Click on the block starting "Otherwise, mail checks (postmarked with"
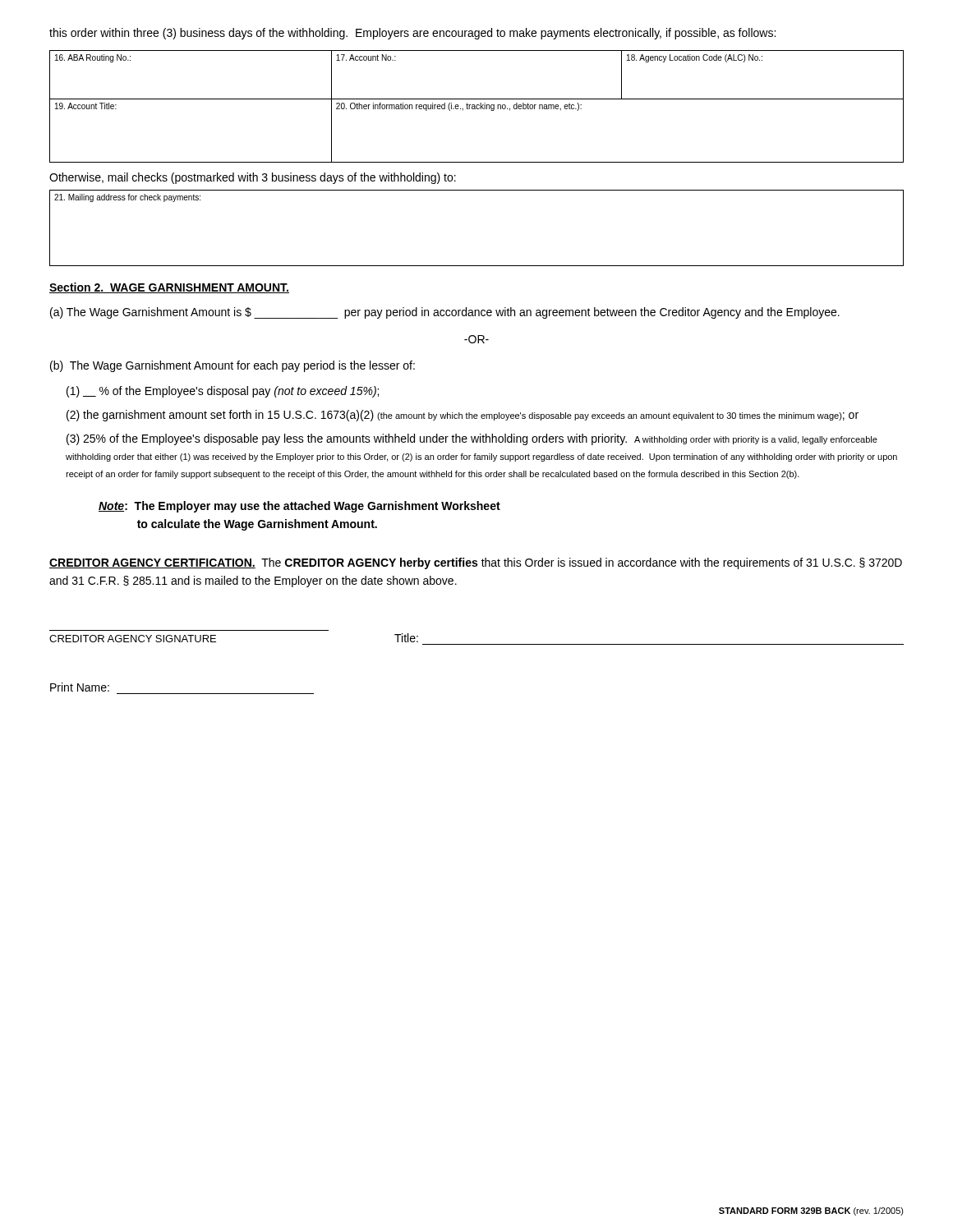This screenshot has height=1232, width=953. [253, 177]
